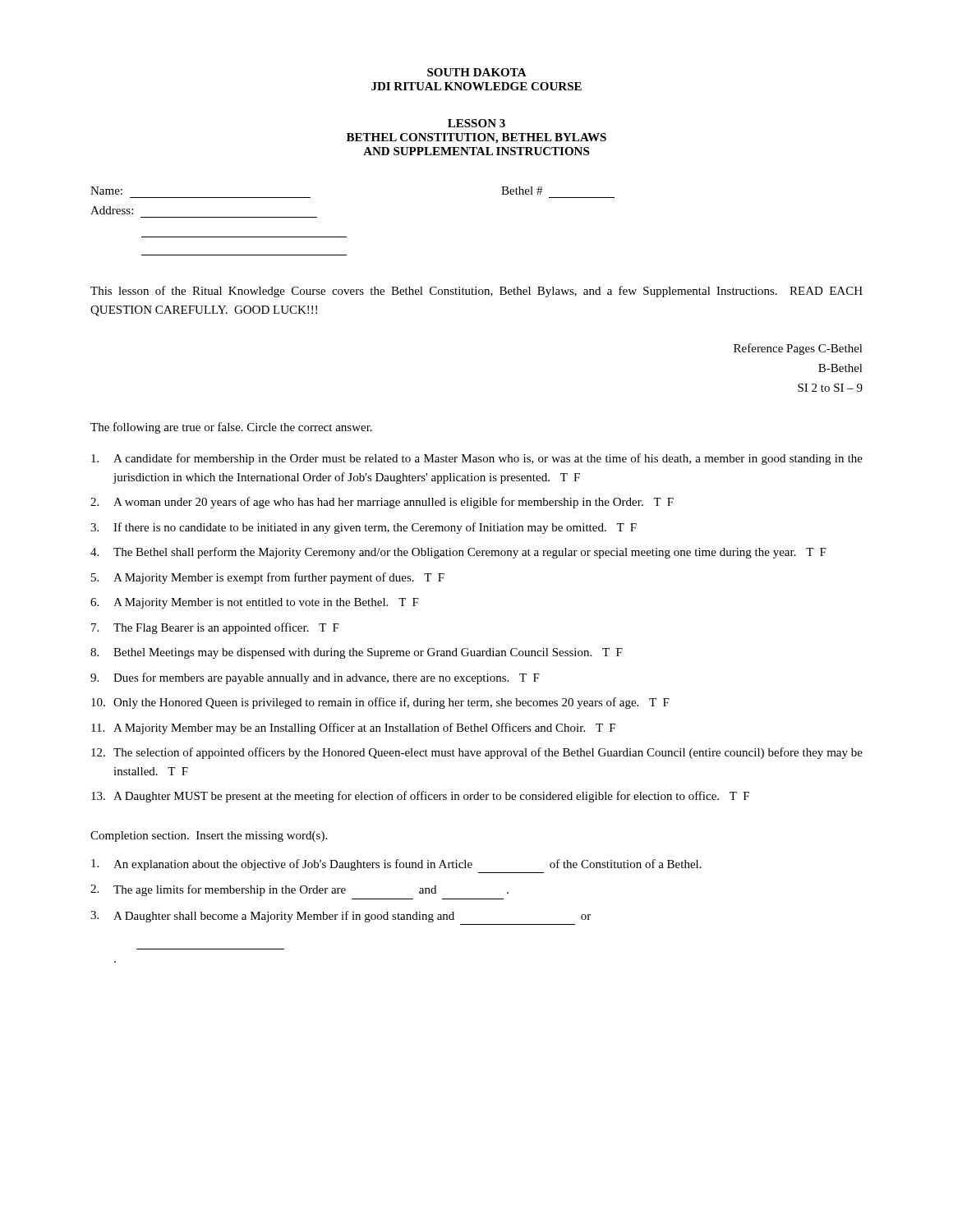The width and height of the screenshot is (953, 1232).
Task: Find the block on this page that starts "6. A Majority"
Action: click(255, 603)
